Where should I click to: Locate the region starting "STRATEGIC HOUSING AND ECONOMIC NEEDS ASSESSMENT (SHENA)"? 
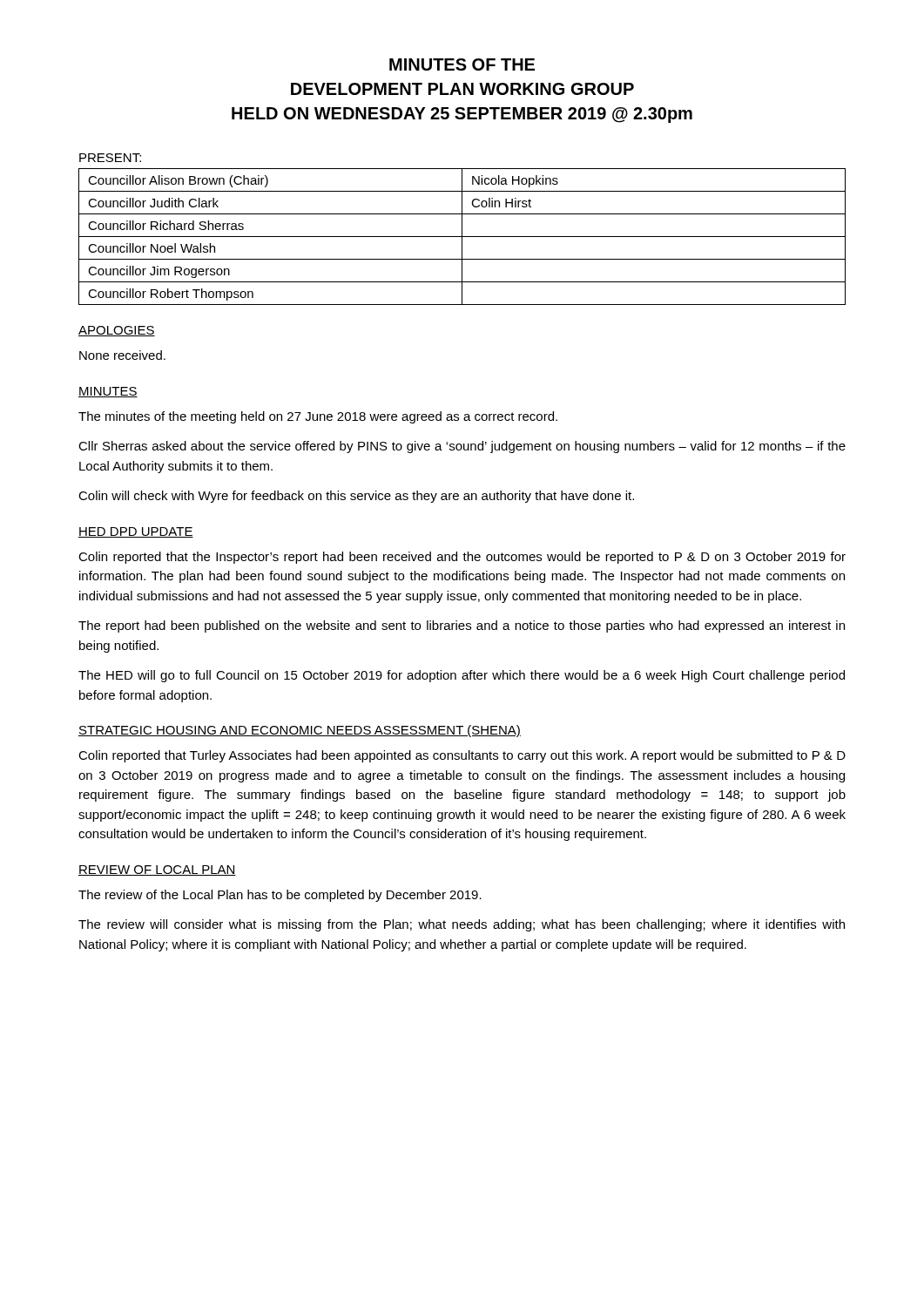[300, 730]
